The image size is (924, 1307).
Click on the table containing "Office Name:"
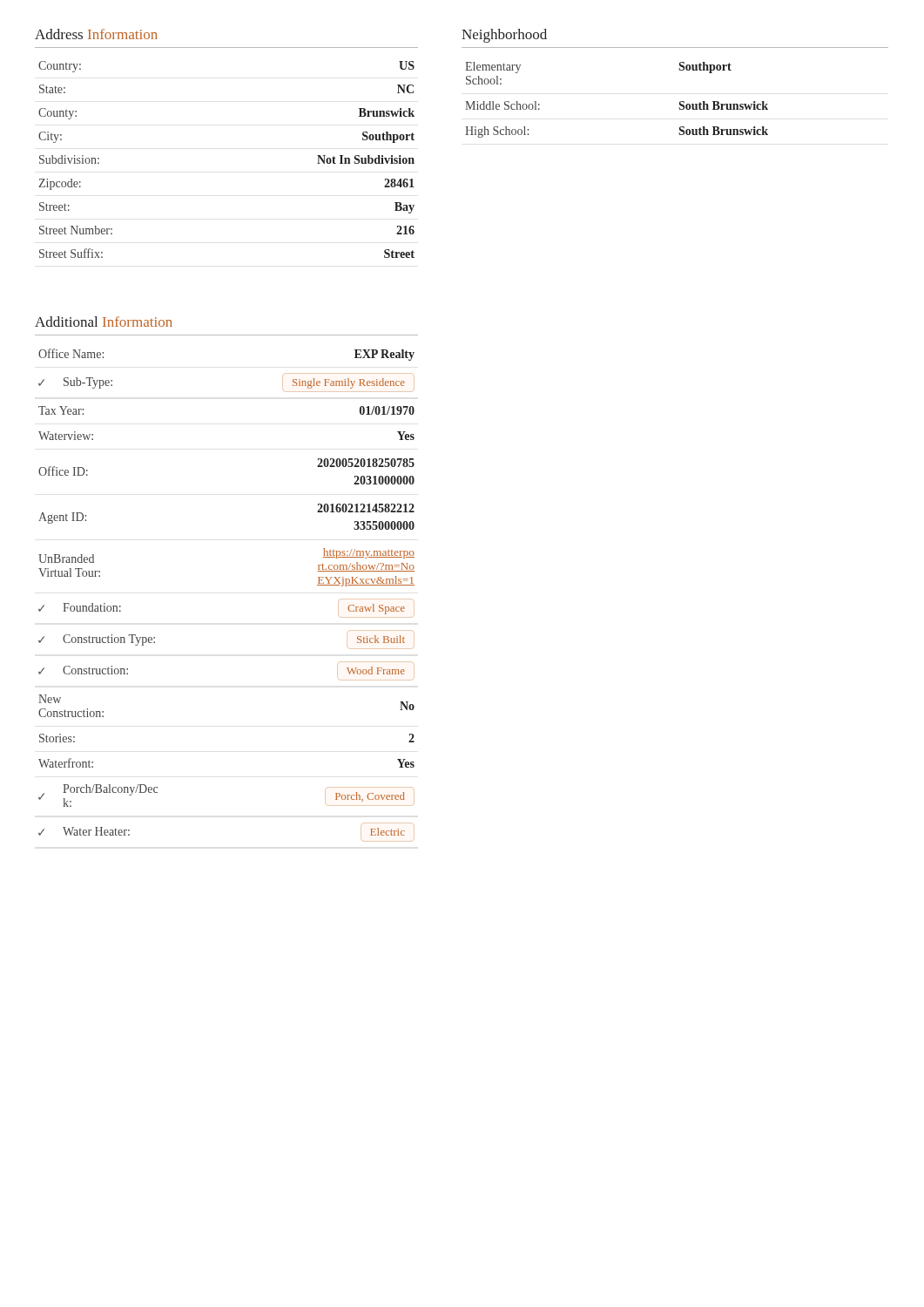tap(226, 596)
